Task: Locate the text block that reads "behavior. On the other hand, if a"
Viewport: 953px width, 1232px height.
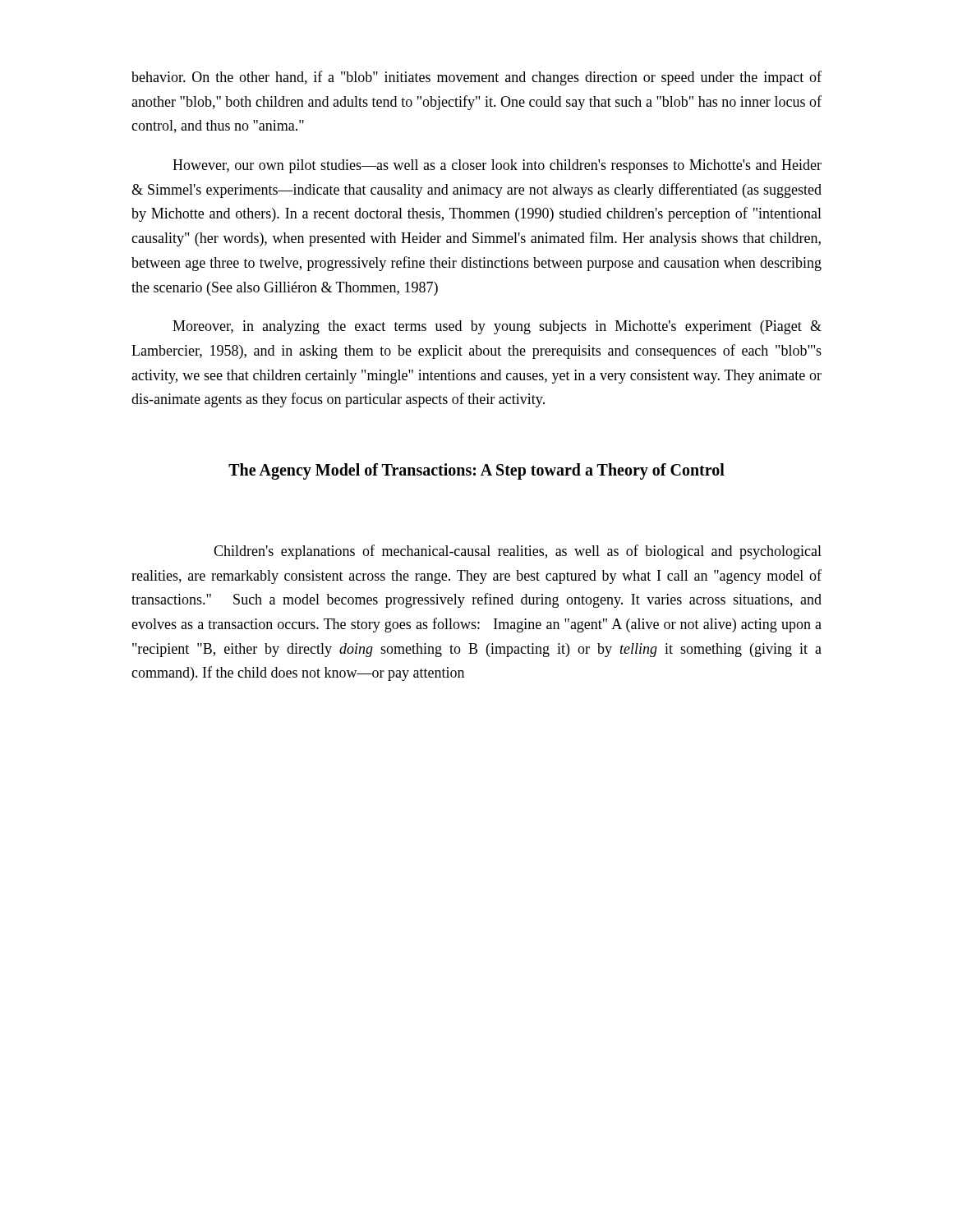Action: coord(476,102)
